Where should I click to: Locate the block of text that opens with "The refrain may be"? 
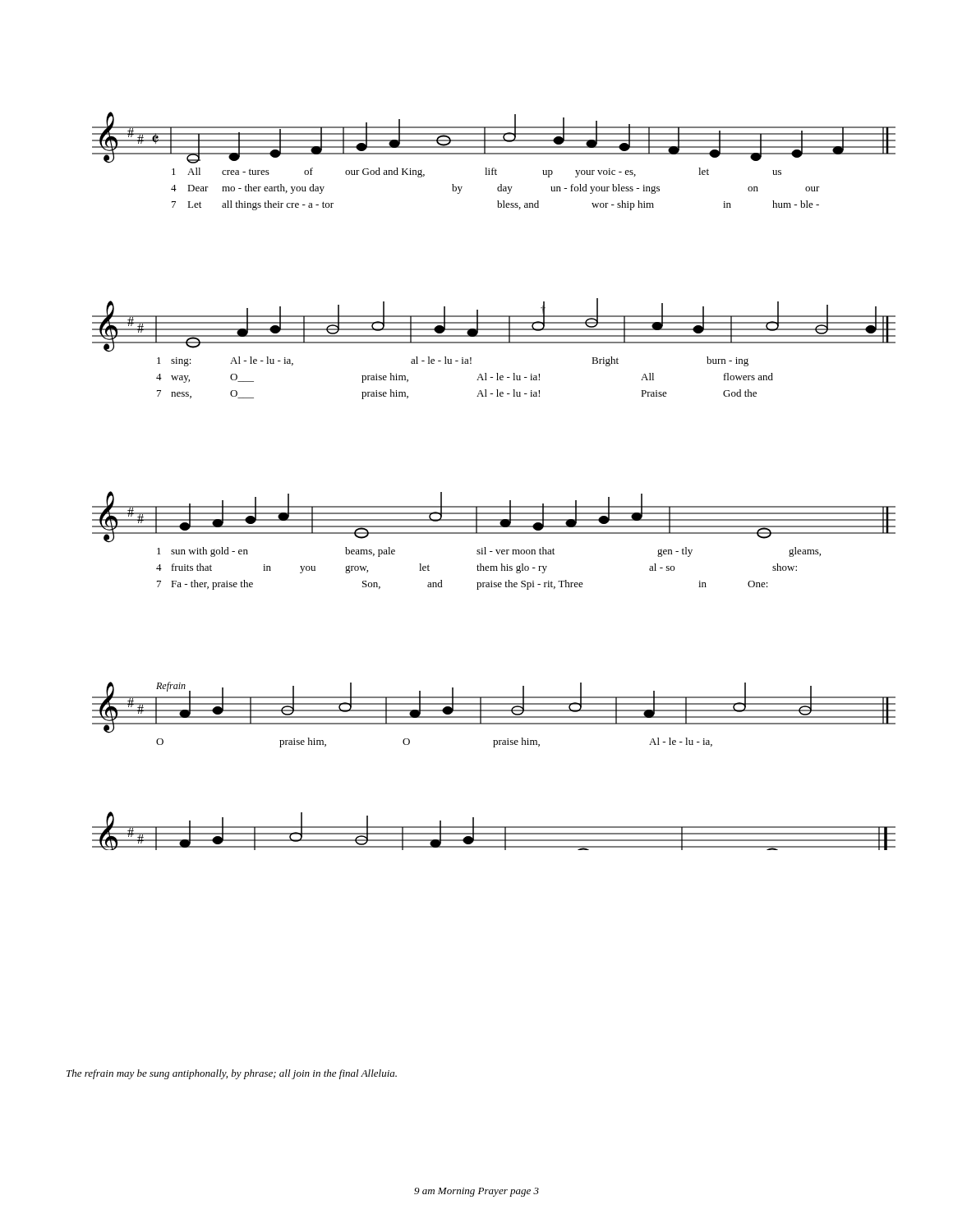(x=232, y=1073)
